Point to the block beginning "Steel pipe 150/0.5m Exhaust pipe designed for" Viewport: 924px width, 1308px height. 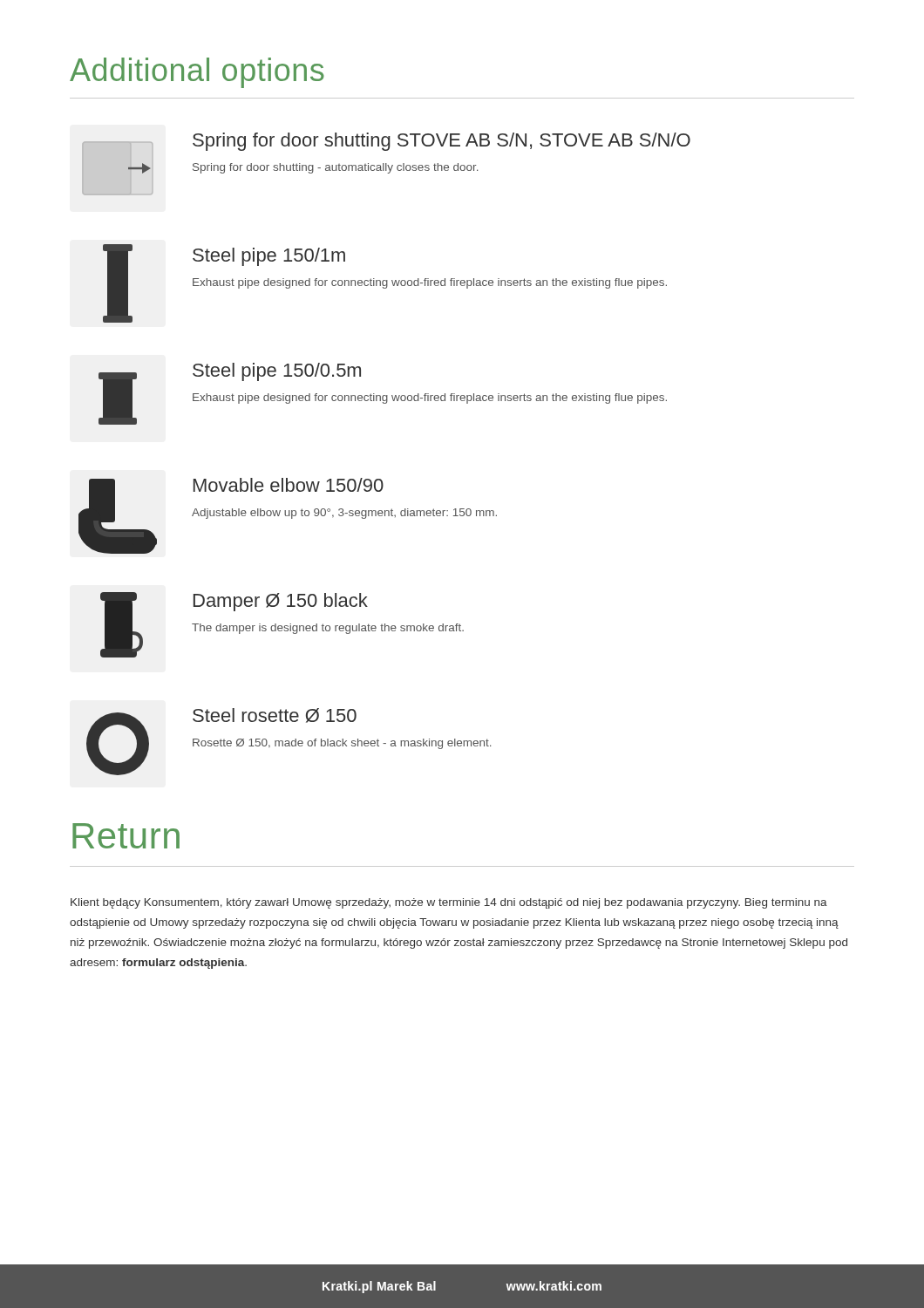tap(523, 382)
